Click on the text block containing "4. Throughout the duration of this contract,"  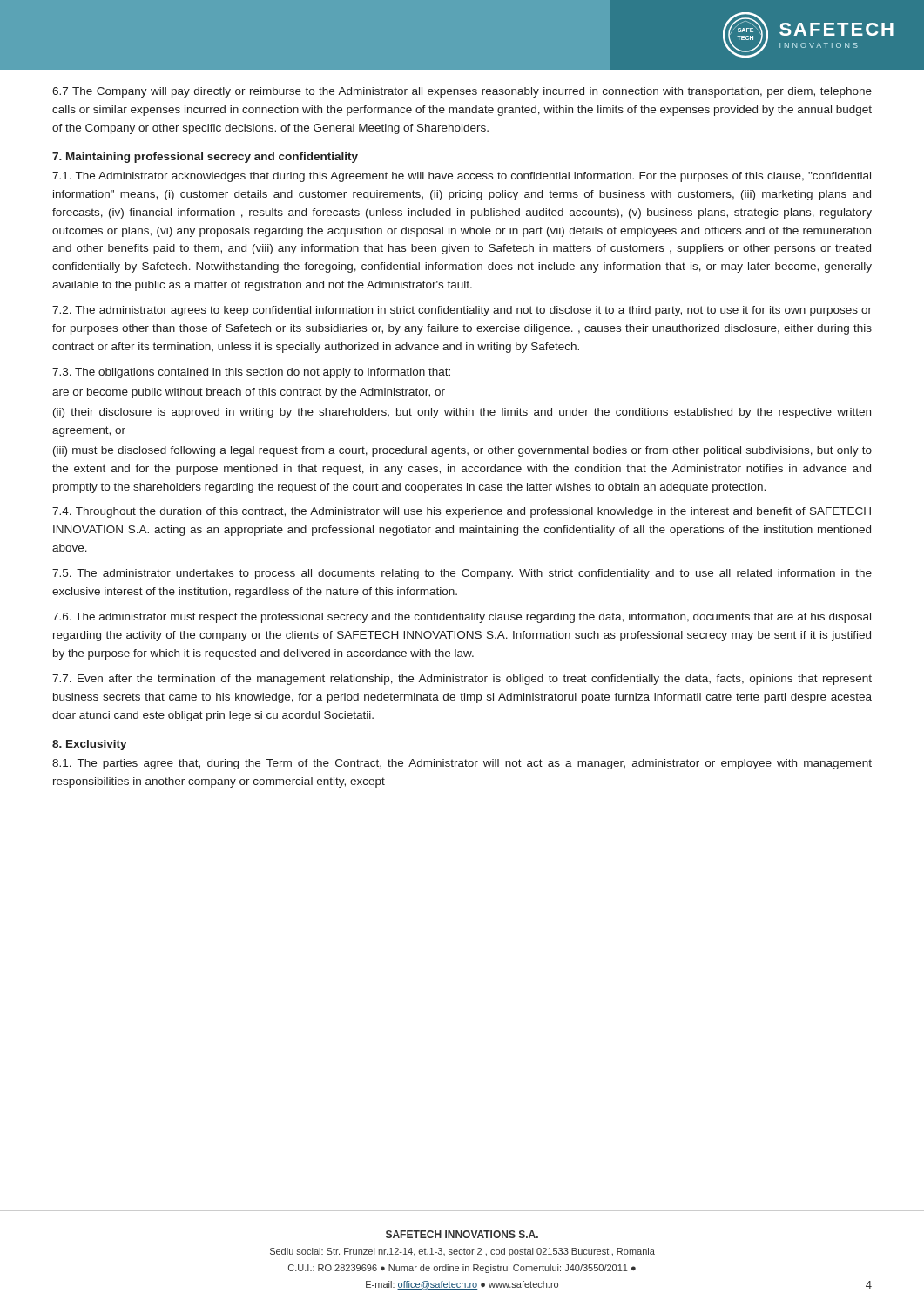point(462,531)
